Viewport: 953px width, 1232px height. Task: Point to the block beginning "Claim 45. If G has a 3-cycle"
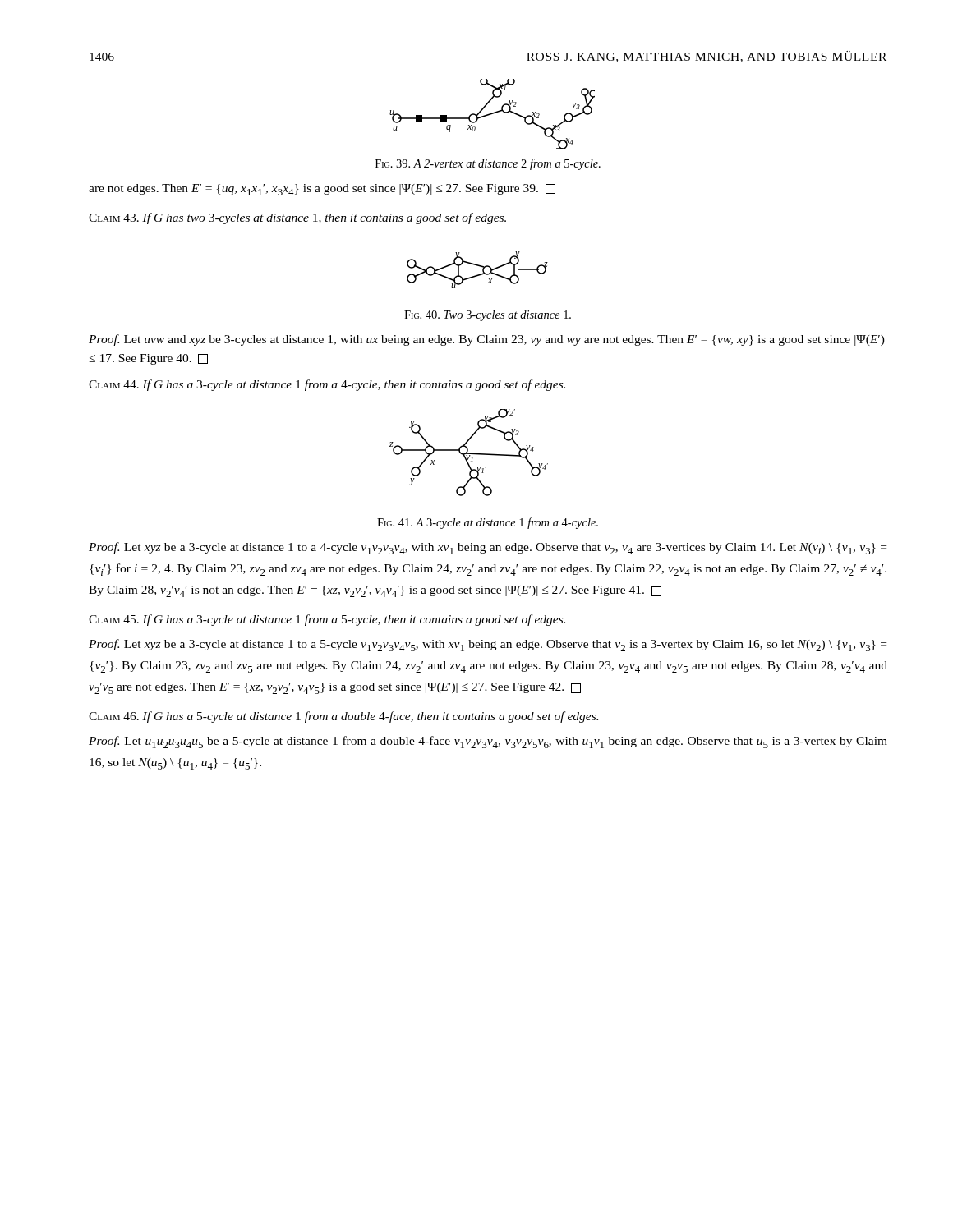point(488,620)
